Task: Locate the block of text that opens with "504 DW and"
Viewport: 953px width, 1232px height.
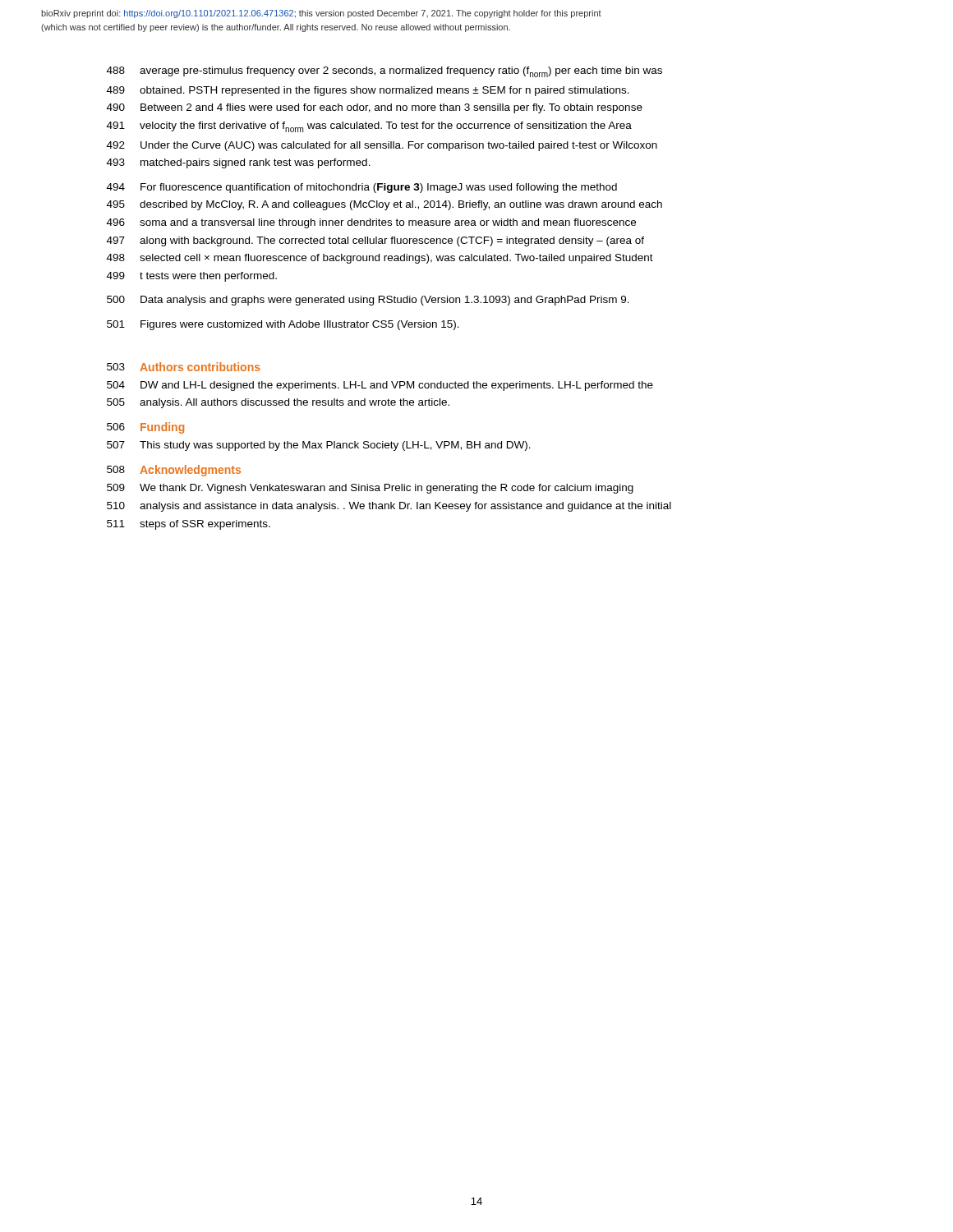Action: point(476,394)
